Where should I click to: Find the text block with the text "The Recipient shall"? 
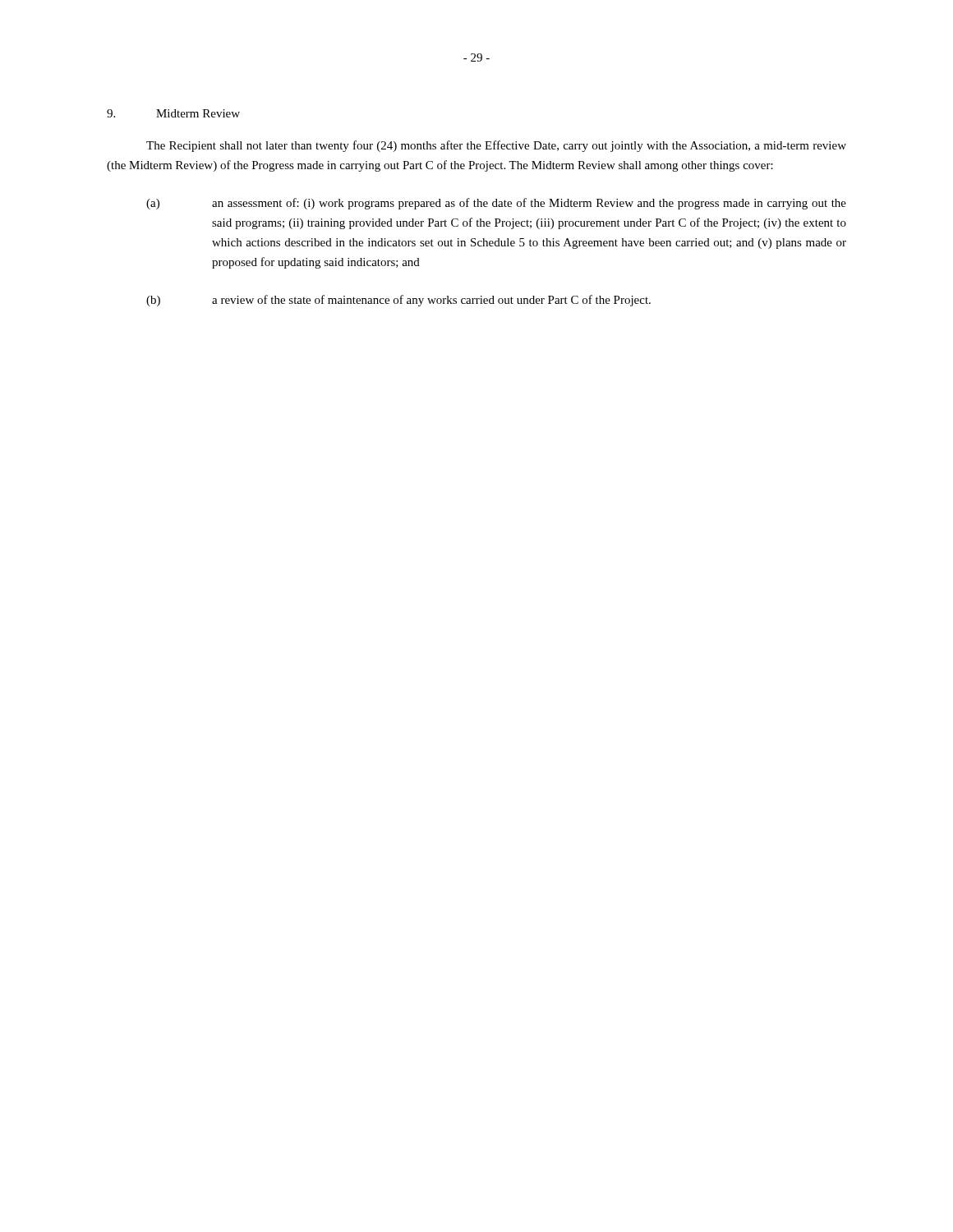(x=476, y=155)
